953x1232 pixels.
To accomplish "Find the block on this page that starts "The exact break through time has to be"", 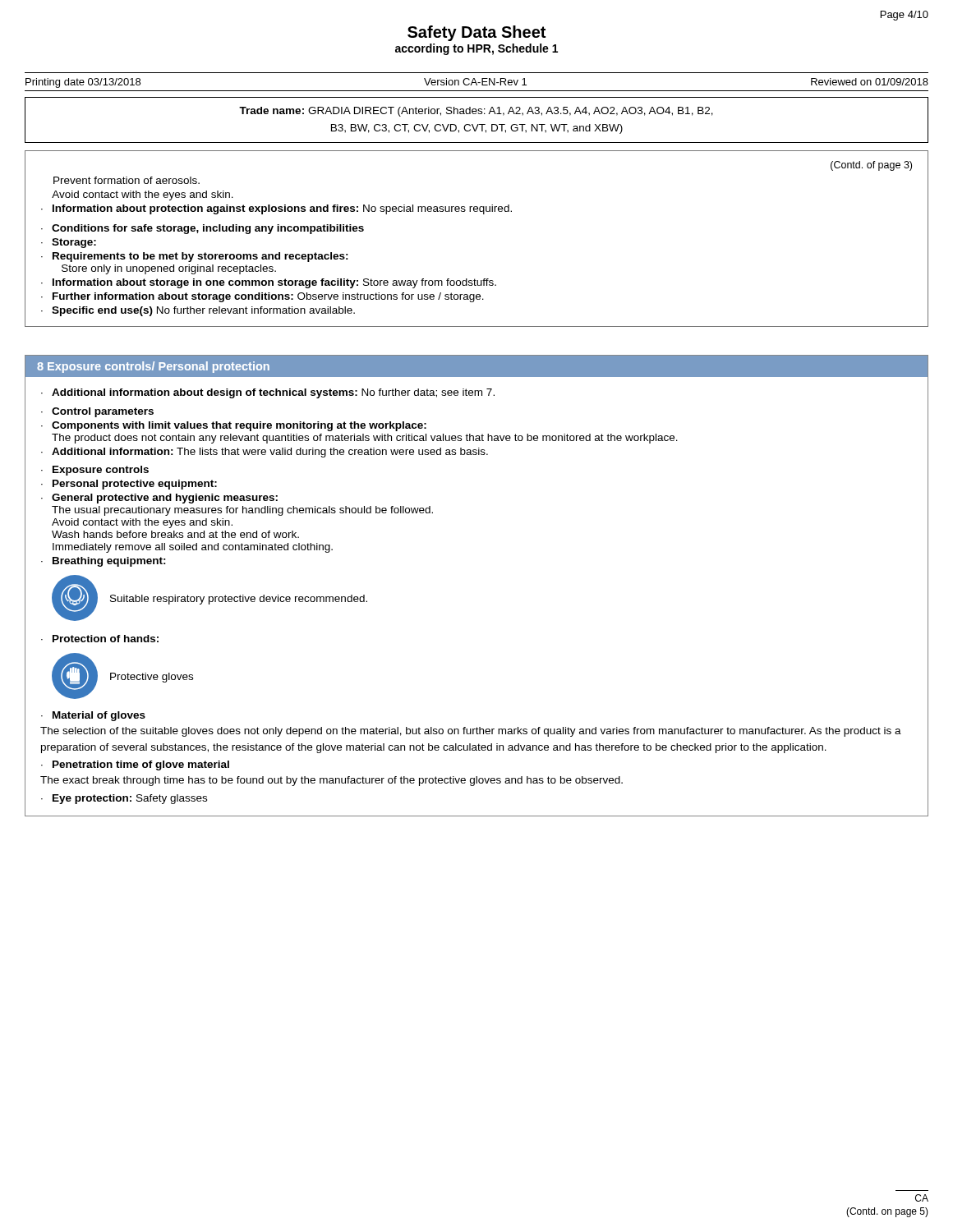I will tap(332, 780).
